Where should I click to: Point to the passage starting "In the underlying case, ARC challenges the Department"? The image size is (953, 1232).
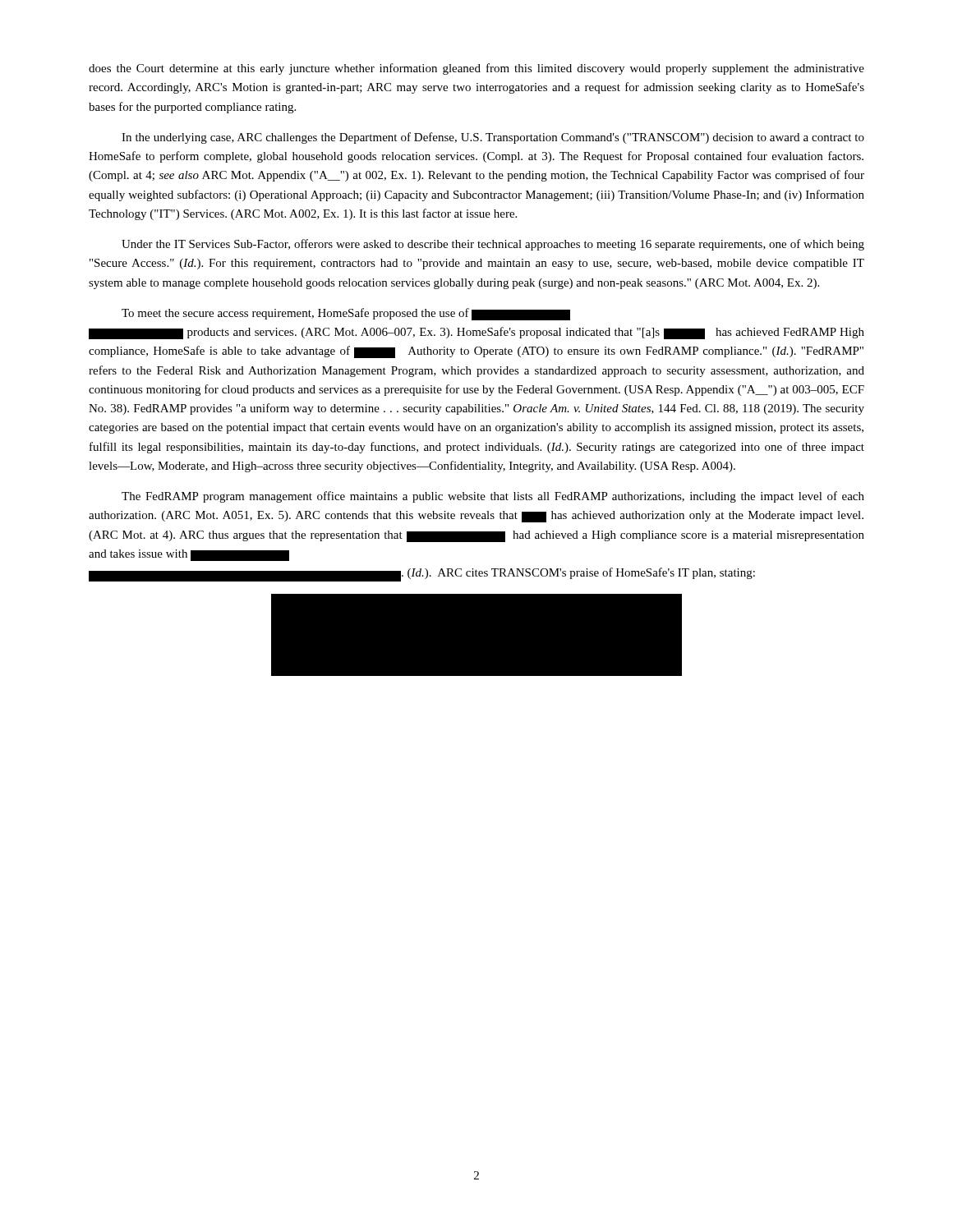pyautogui.click(x=476, y=176)
